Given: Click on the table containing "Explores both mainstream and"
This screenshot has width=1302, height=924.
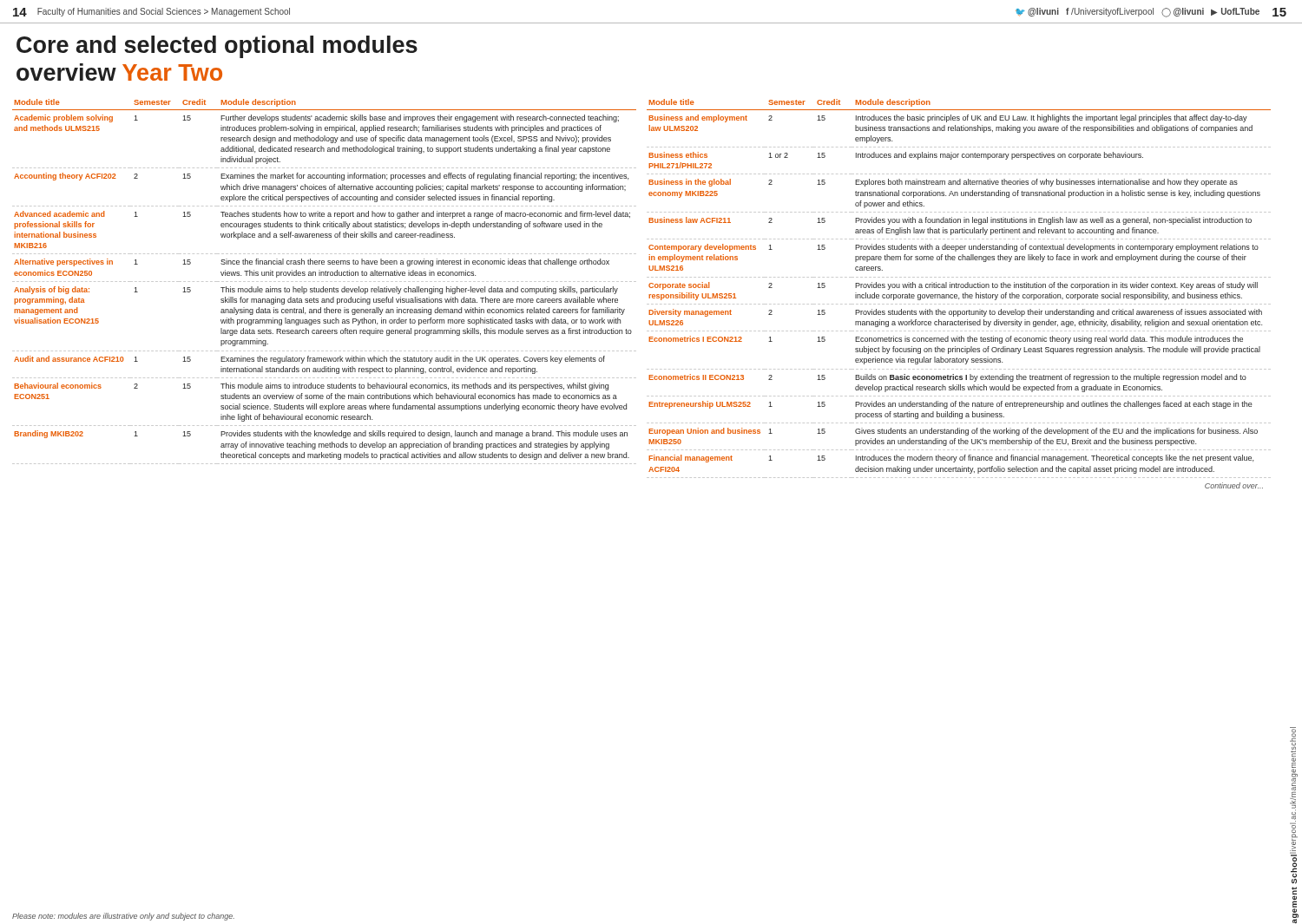Looking at the screenshot, I should pyautogui.click(x=959, y=286).
